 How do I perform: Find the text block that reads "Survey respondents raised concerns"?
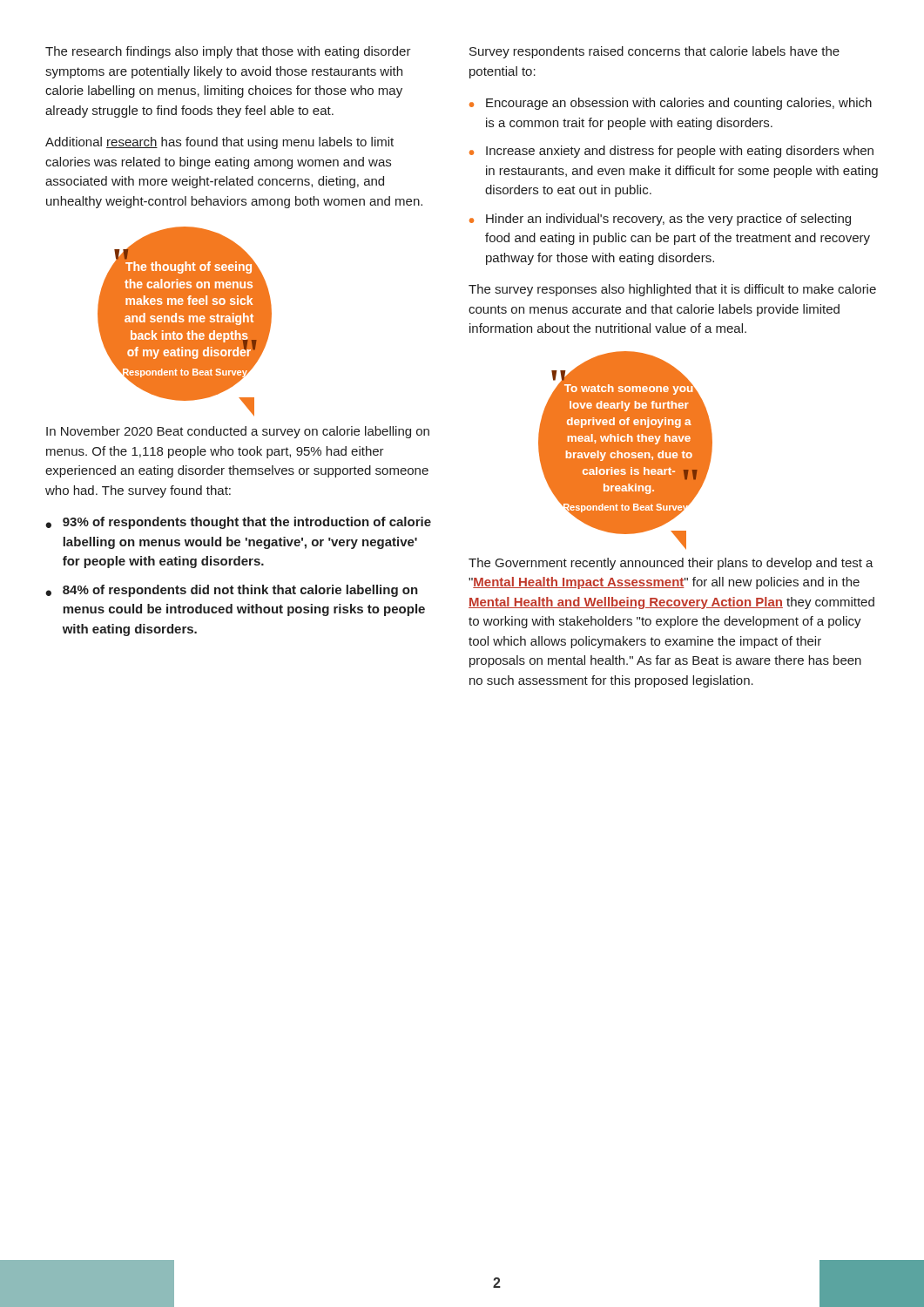[x=674, y=61]
